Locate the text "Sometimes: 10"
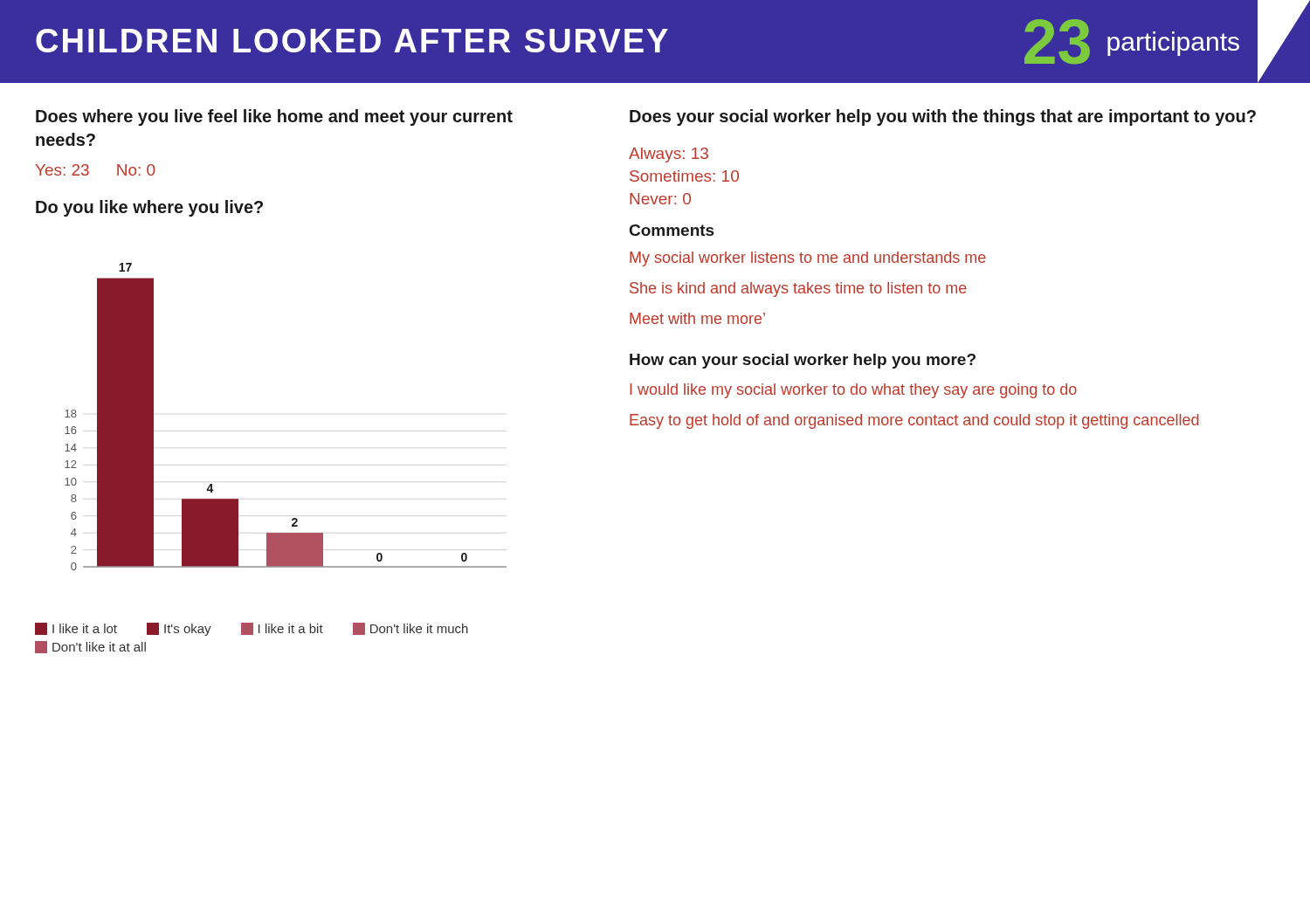 (684, 176)
